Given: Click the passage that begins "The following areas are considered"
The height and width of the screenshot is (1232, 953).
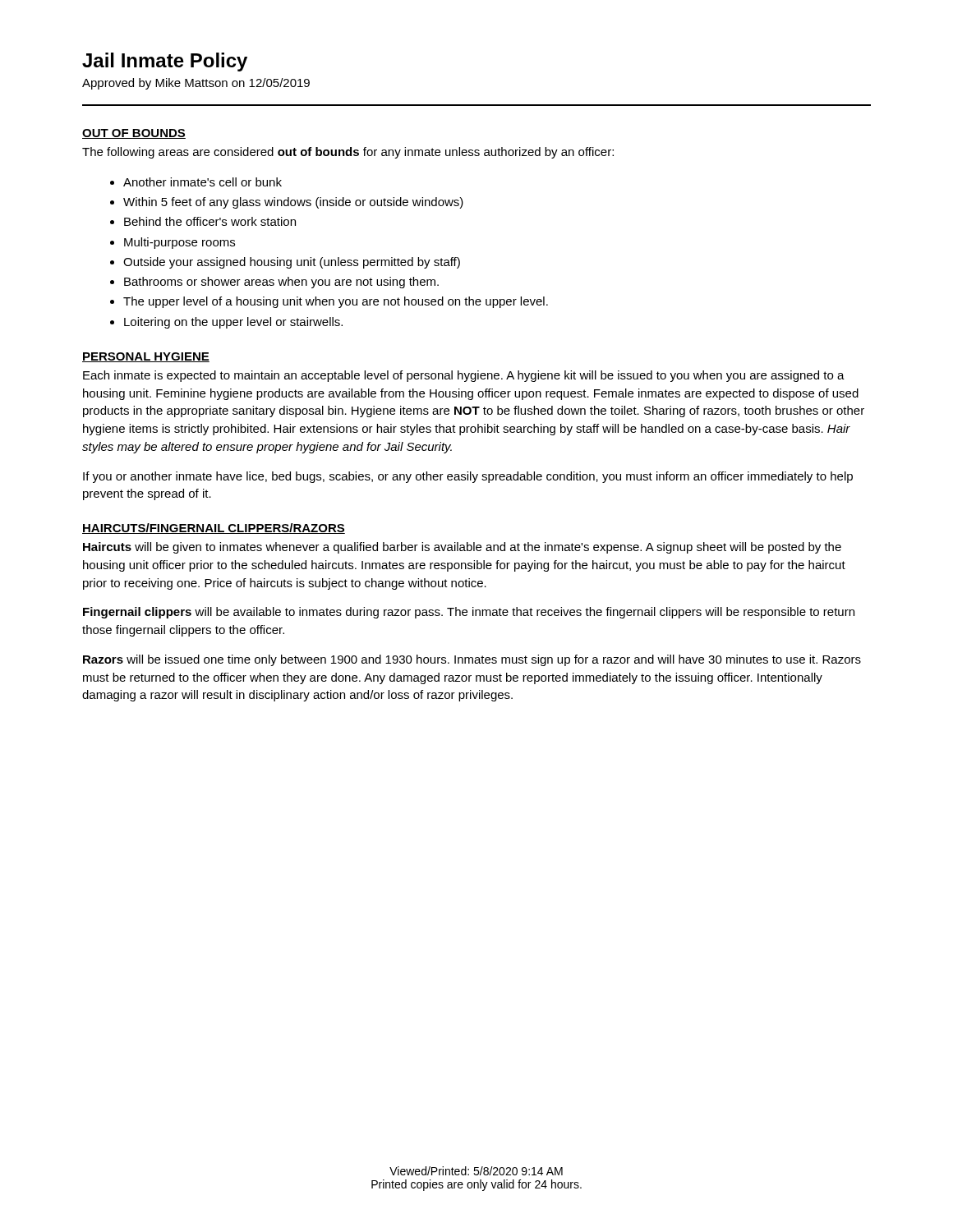Looking at the screenshot, I should click(348, 152).
